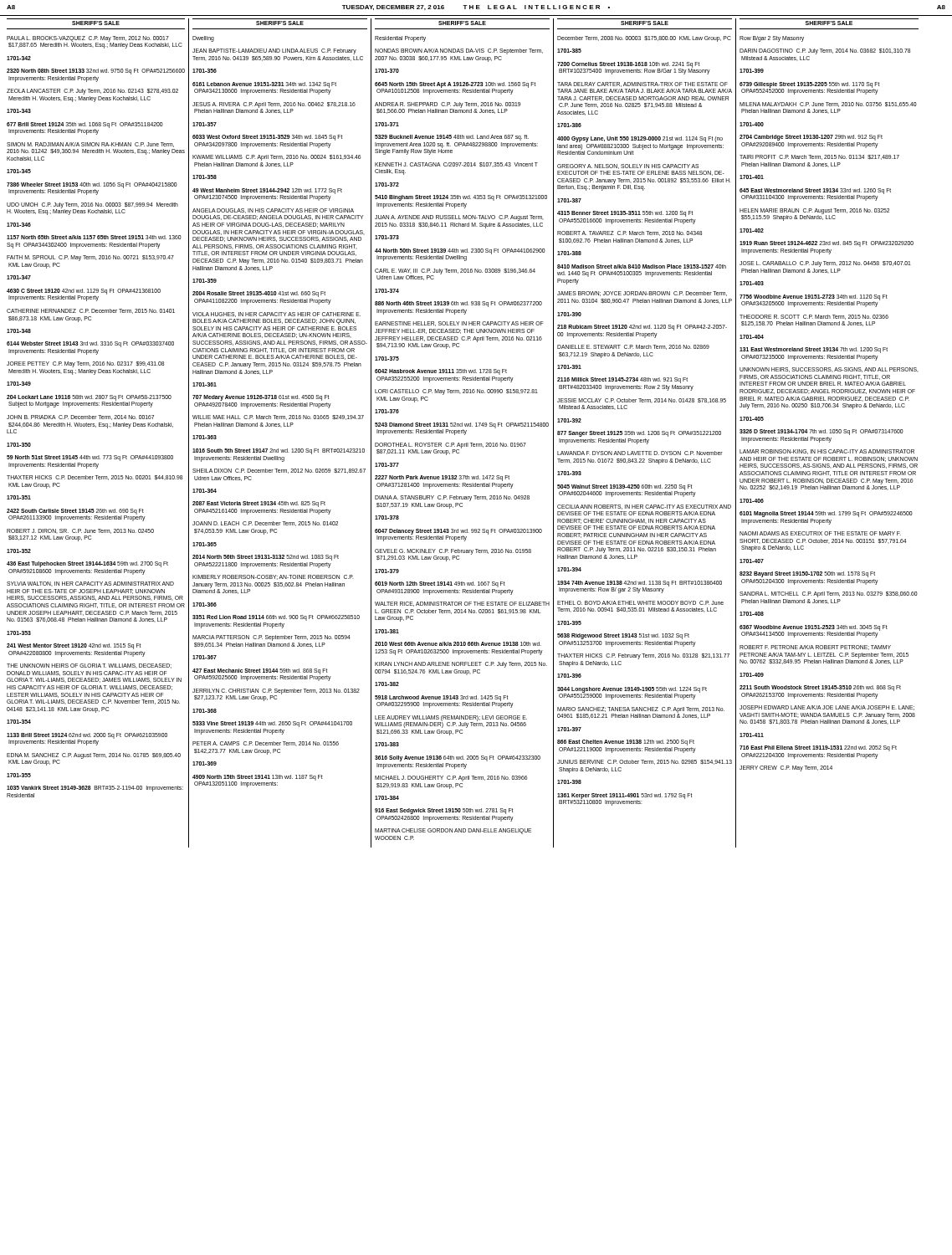Viewport: 952px width, 1255px height.
Task: Click the passage that begins "SHERIFF'S SALE Row"
Action: click(829, 395)
